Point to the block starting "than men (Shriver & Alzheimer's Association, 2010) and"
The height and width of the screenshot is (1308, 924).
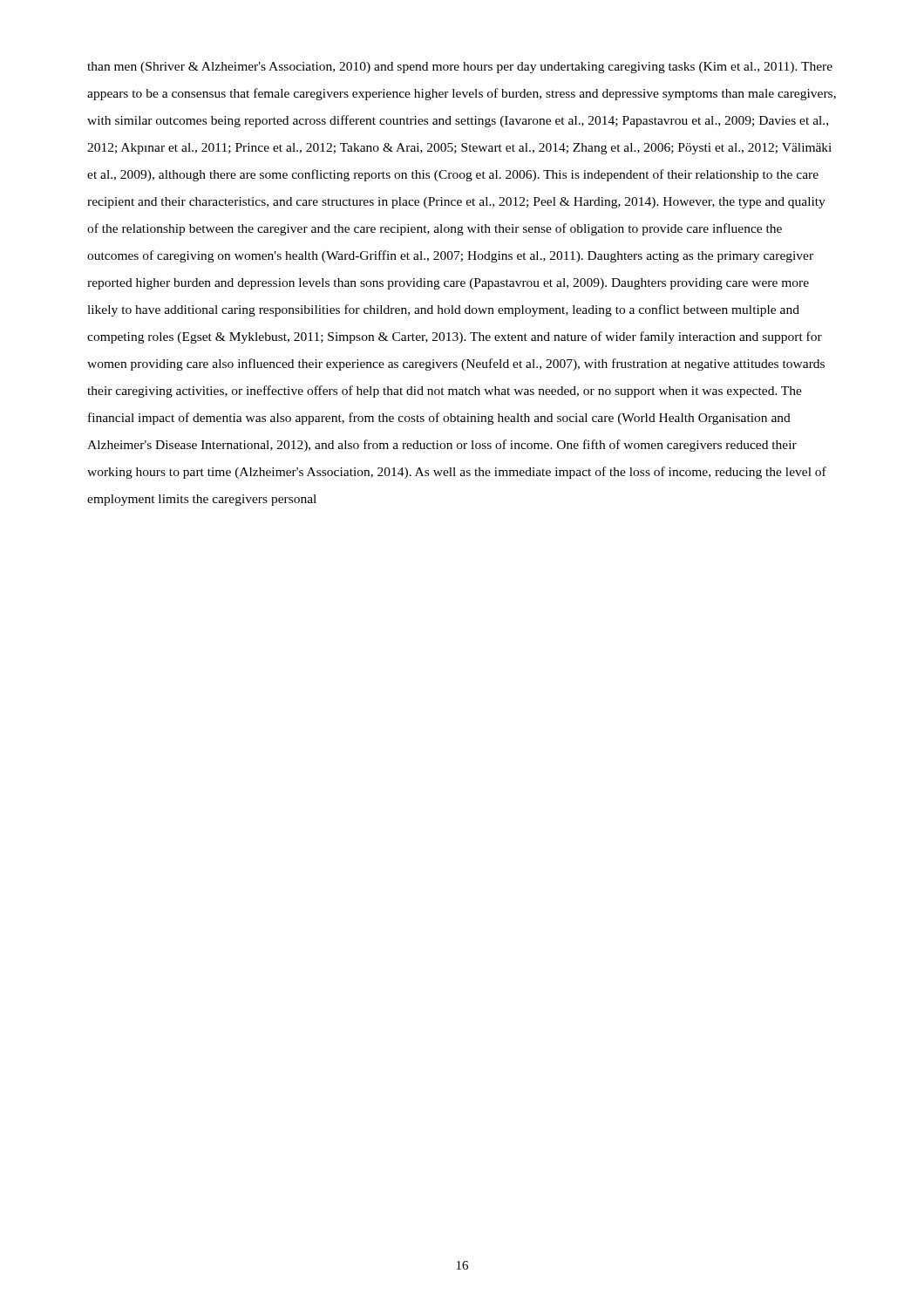coord(462,282)
